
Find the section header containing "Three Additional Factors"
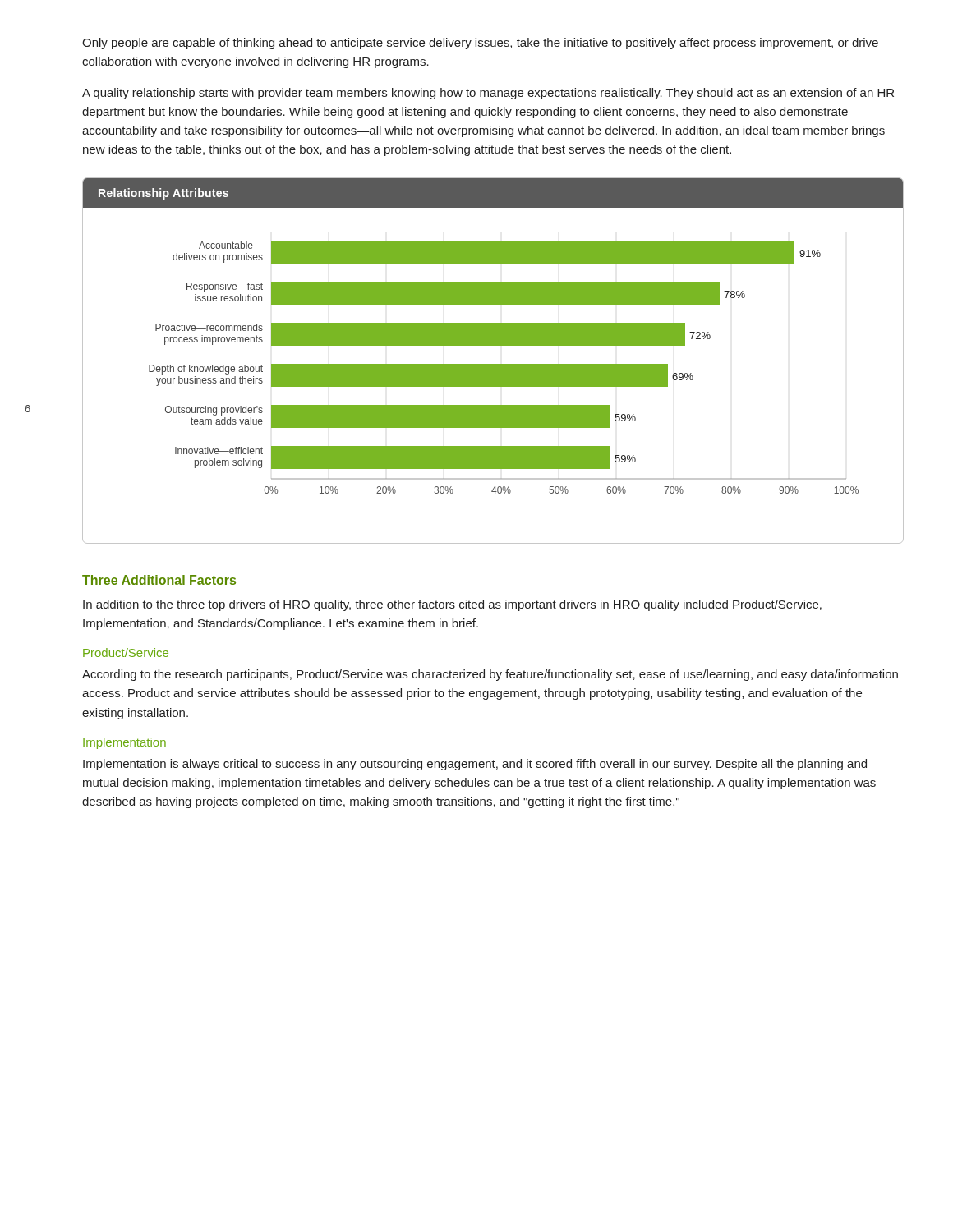pyautogui.click(x=159, y=580)
